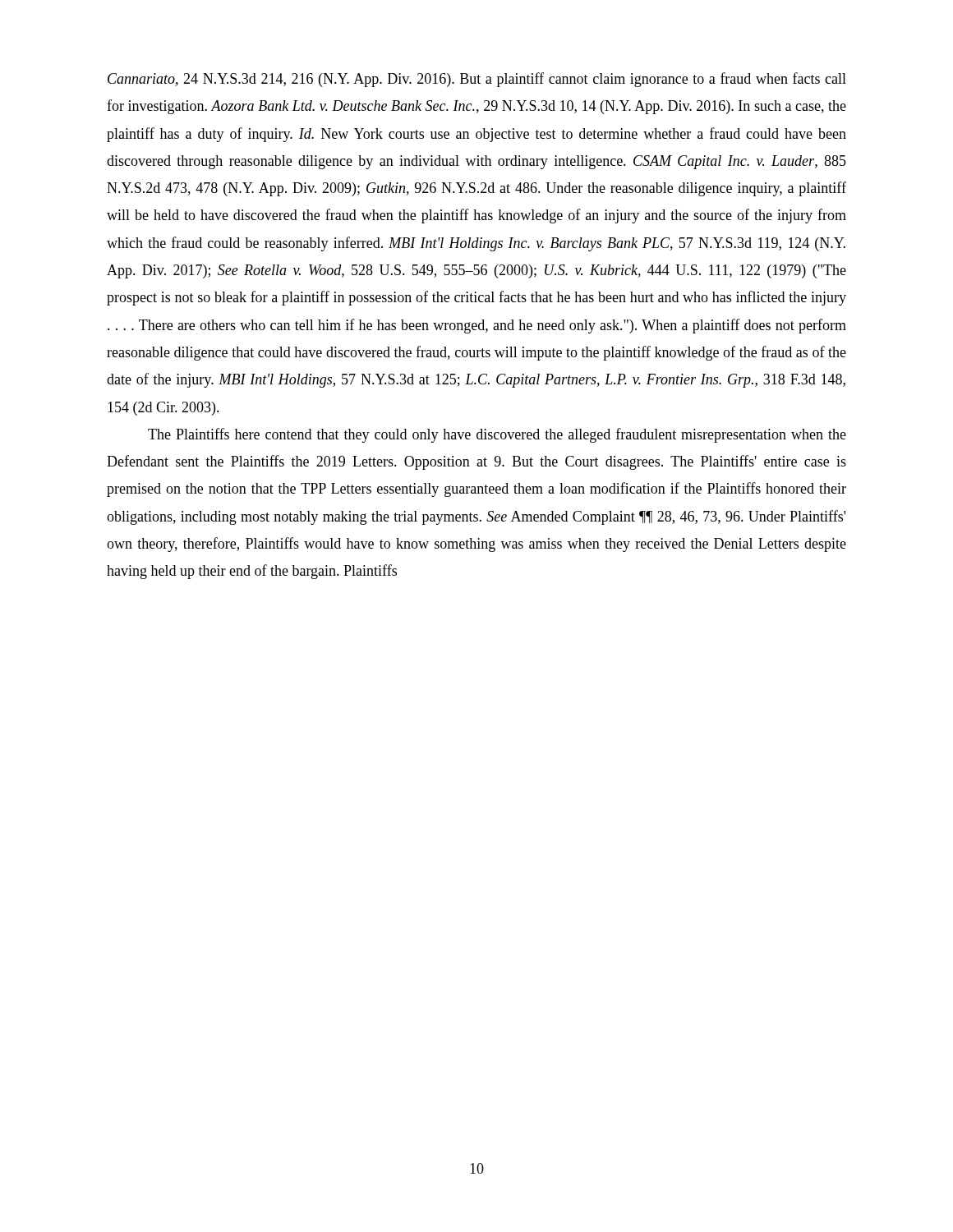Navigate to the block starting "Cannariato, 24 N.Y.S.3d 214, 216 (N.Y. App. Div."
This screenshot has height=1232, width=953.
tap(476, 243)
